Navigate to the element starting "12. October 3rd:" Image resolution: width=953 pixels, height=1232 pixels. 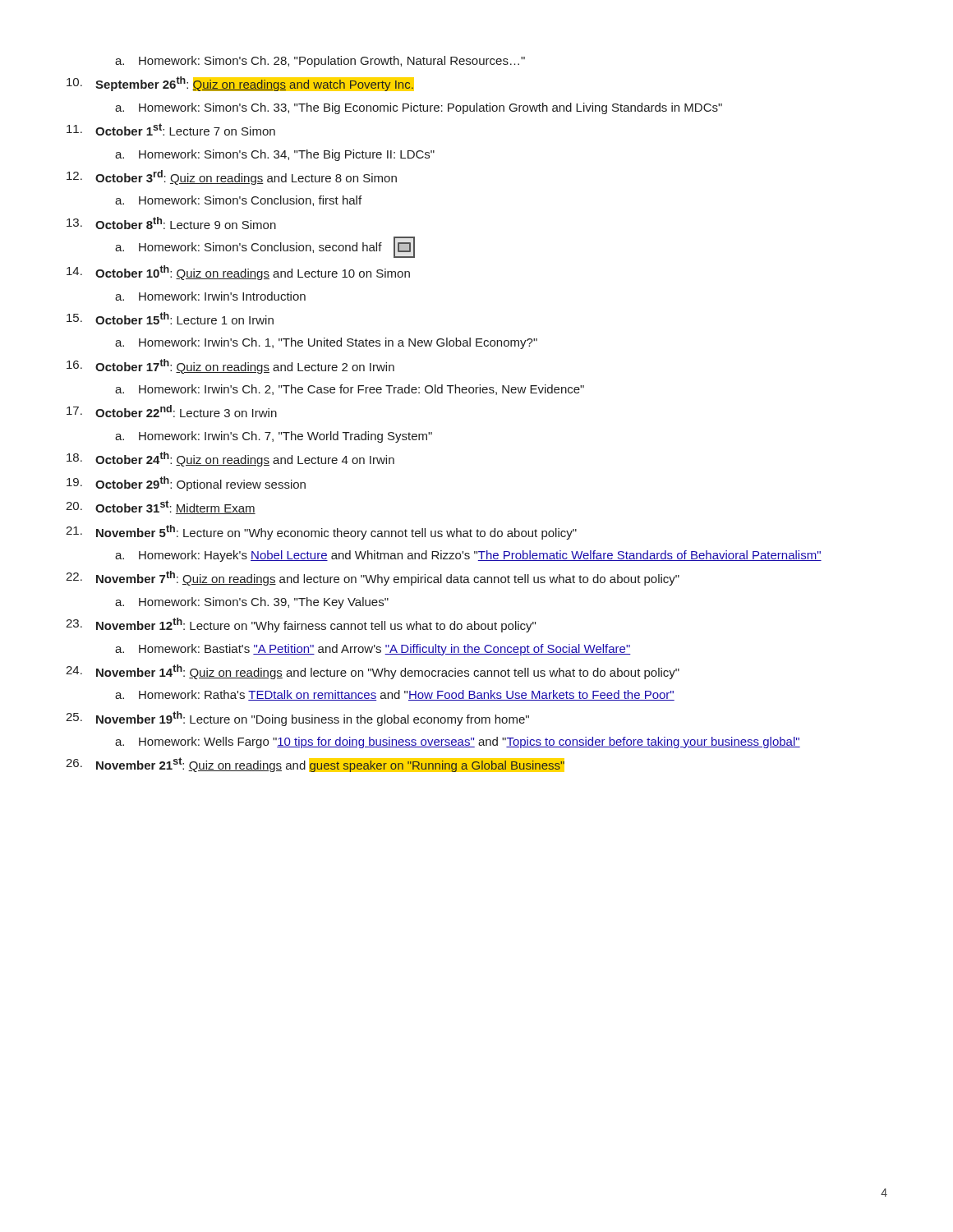pyautogui.click(x=232, y=177)
